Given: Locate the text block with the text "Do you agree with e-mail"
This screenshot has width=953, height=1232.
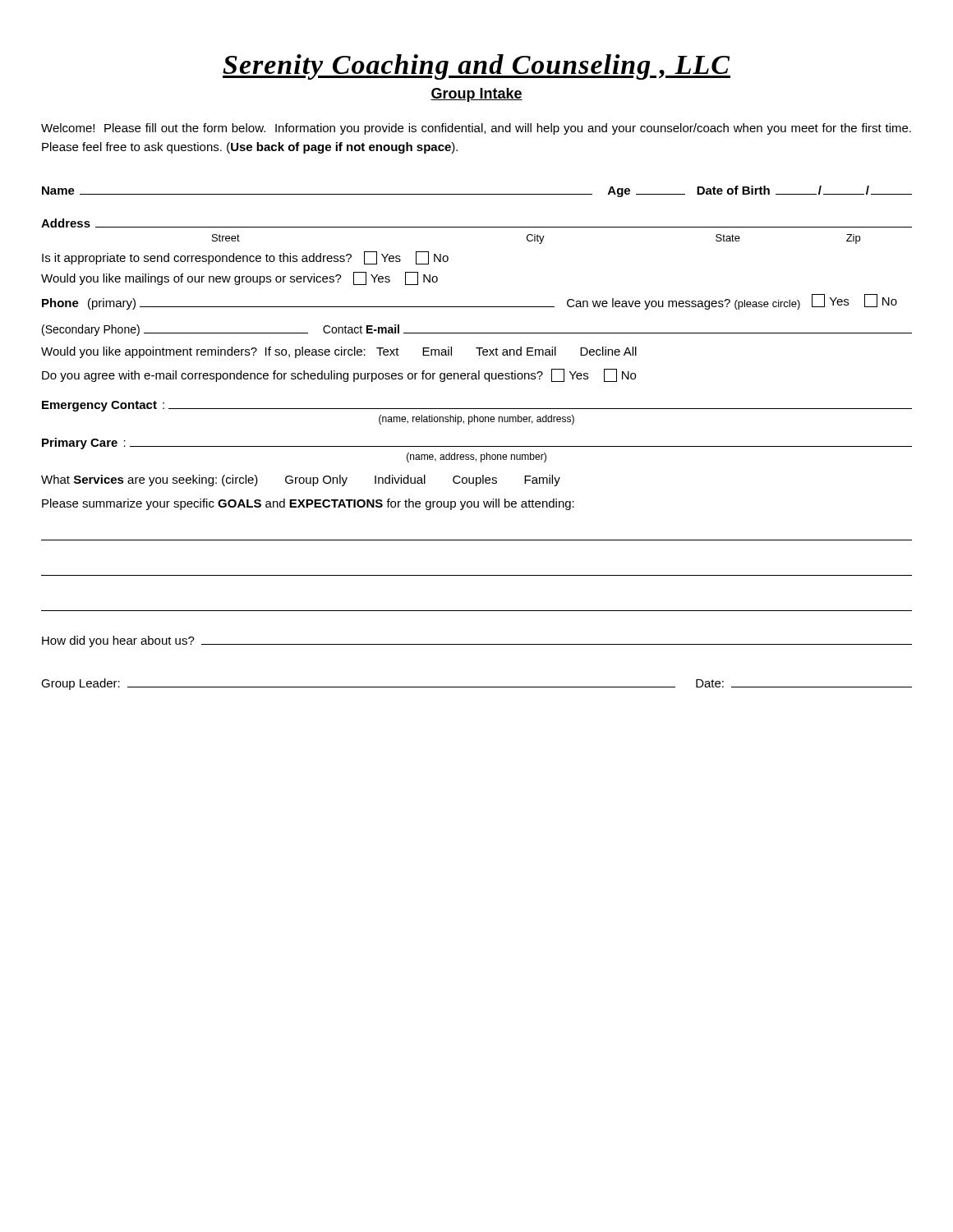Looking at the screenshot, I should (339, 375).
